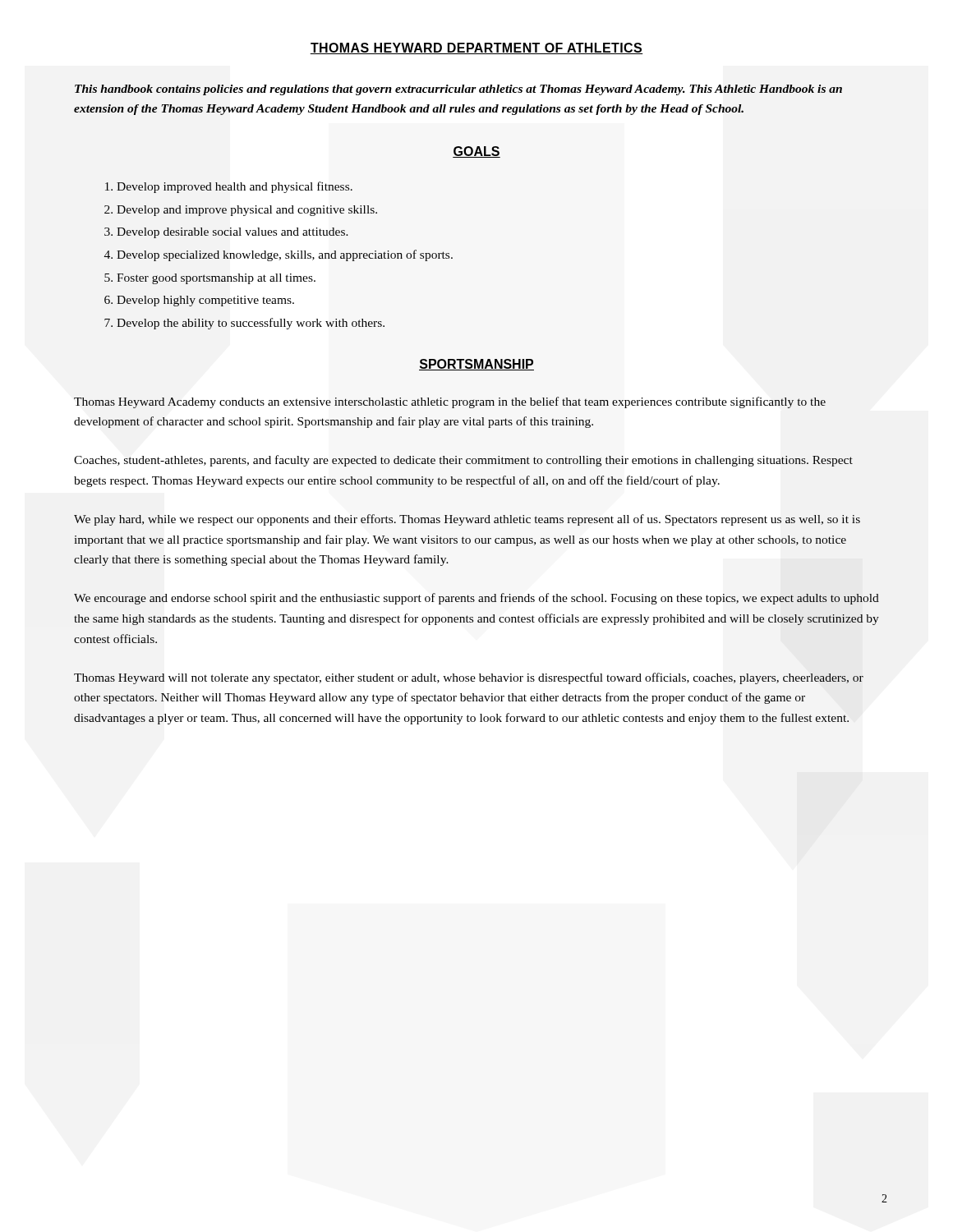Find the text block that says "This handbook contains policies and regulations"
The height and width of the screenshot is (1232, 953).
458,98
